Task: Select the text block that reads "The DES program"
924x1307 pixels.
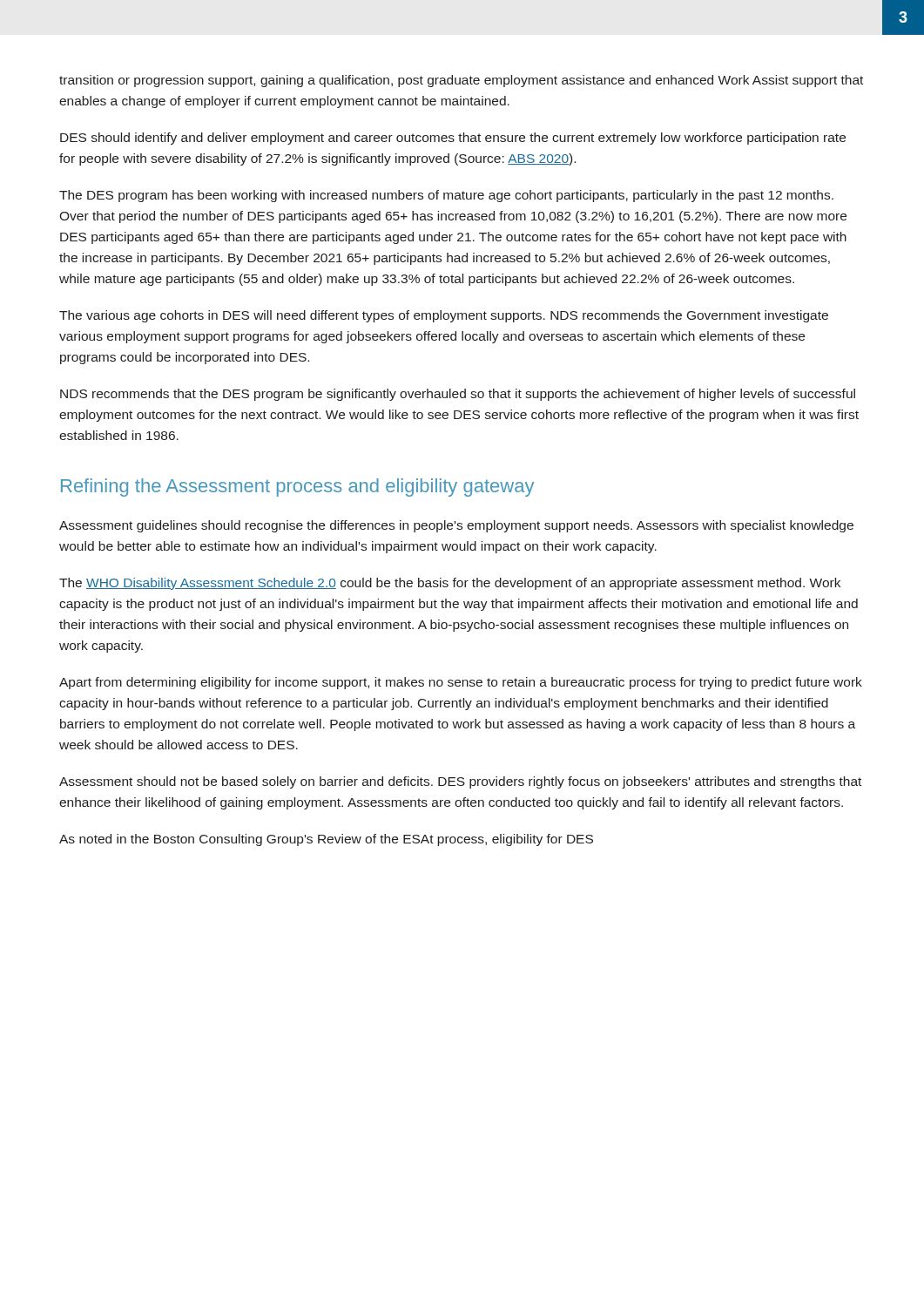Action: click(x=453, y=237)
